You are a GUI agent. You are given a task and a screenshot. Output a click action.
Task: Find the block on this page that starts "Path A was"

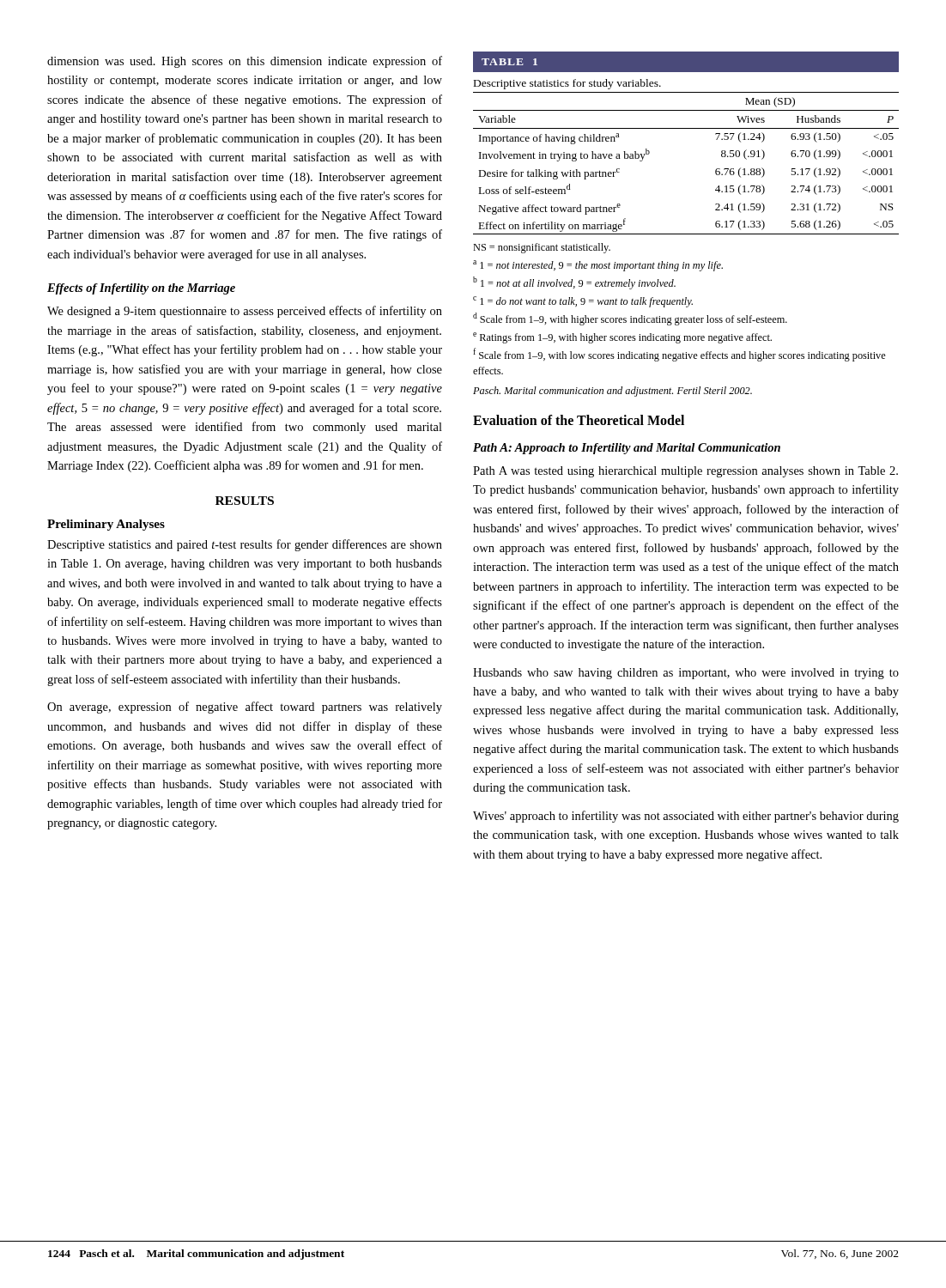coord(686,557)
